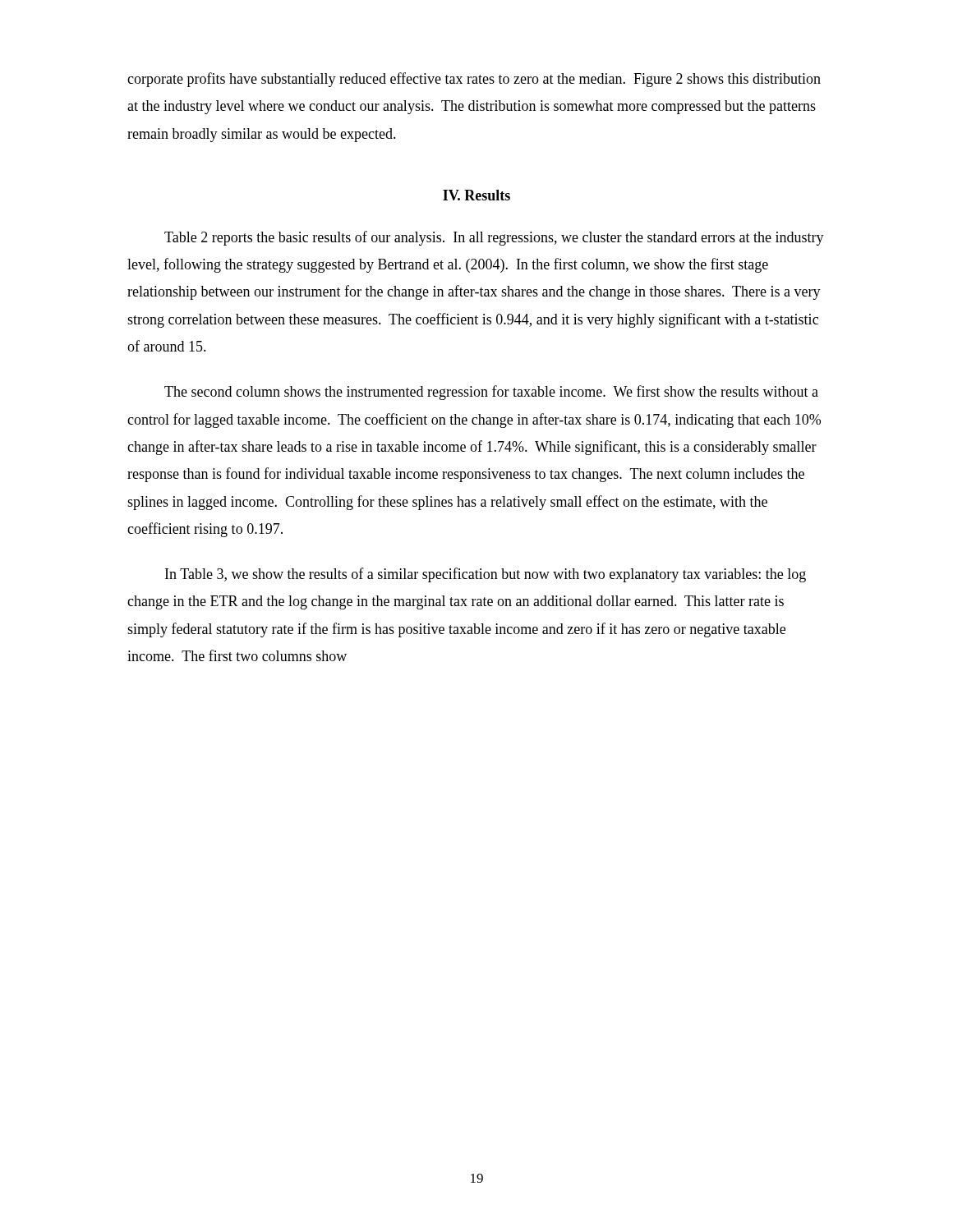Find "IV. Results" on this page
Image resolution: width=953 pixels, height=1232 pixels.
point(476,195)
